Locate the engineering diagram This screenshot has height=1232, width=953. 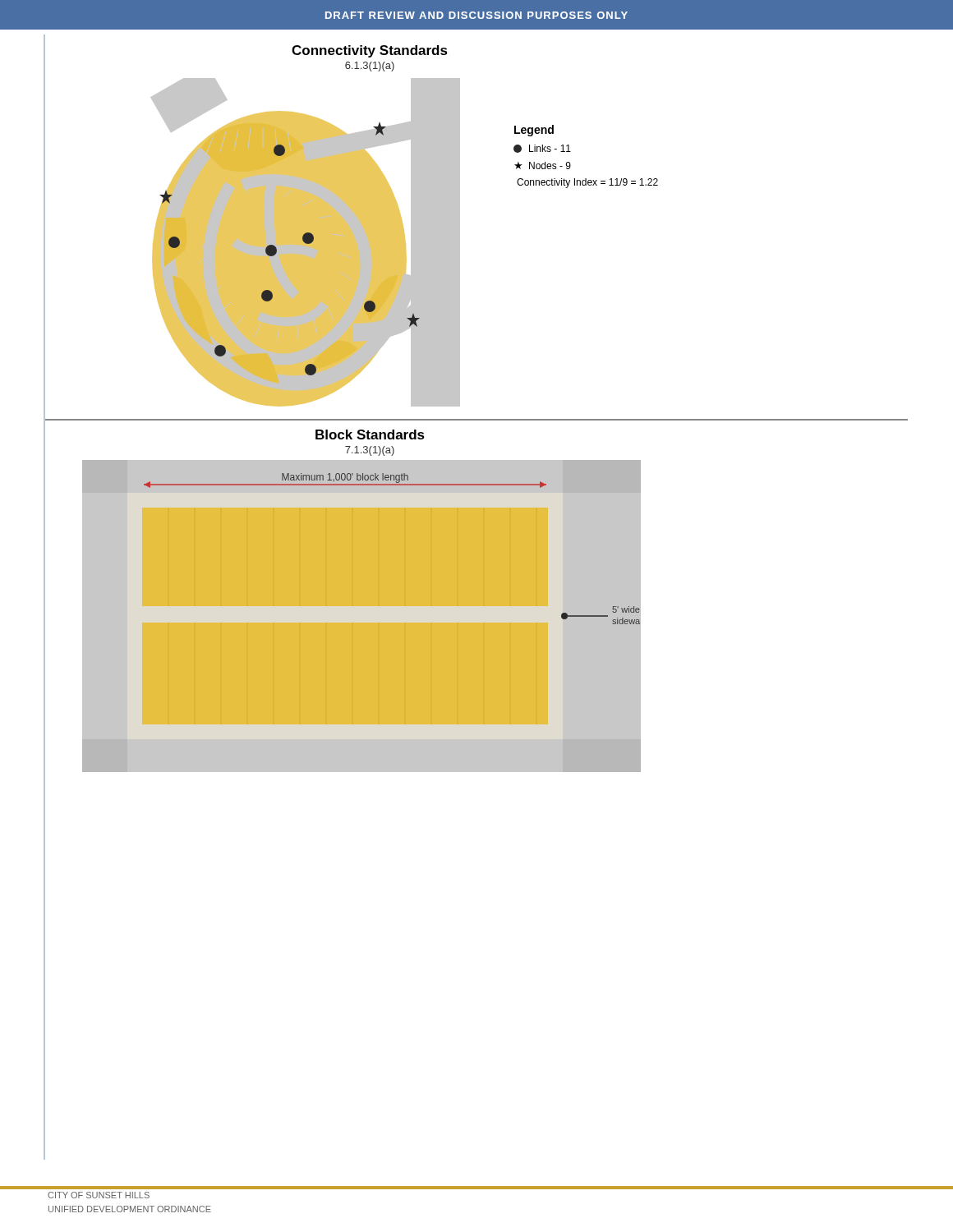click(361, 616)
